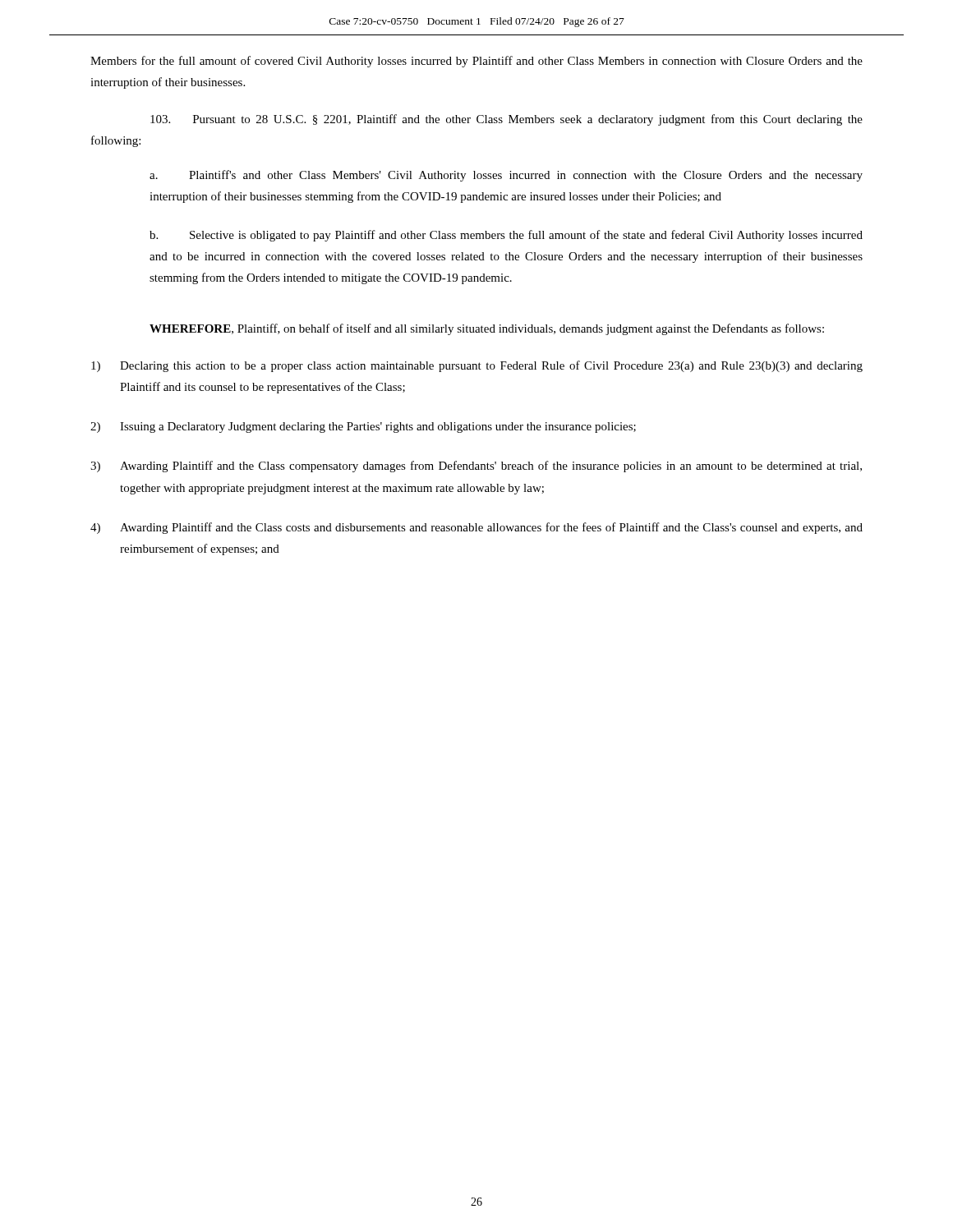Select the list item that says "1) Declaring this action to be"

point(476,376)
